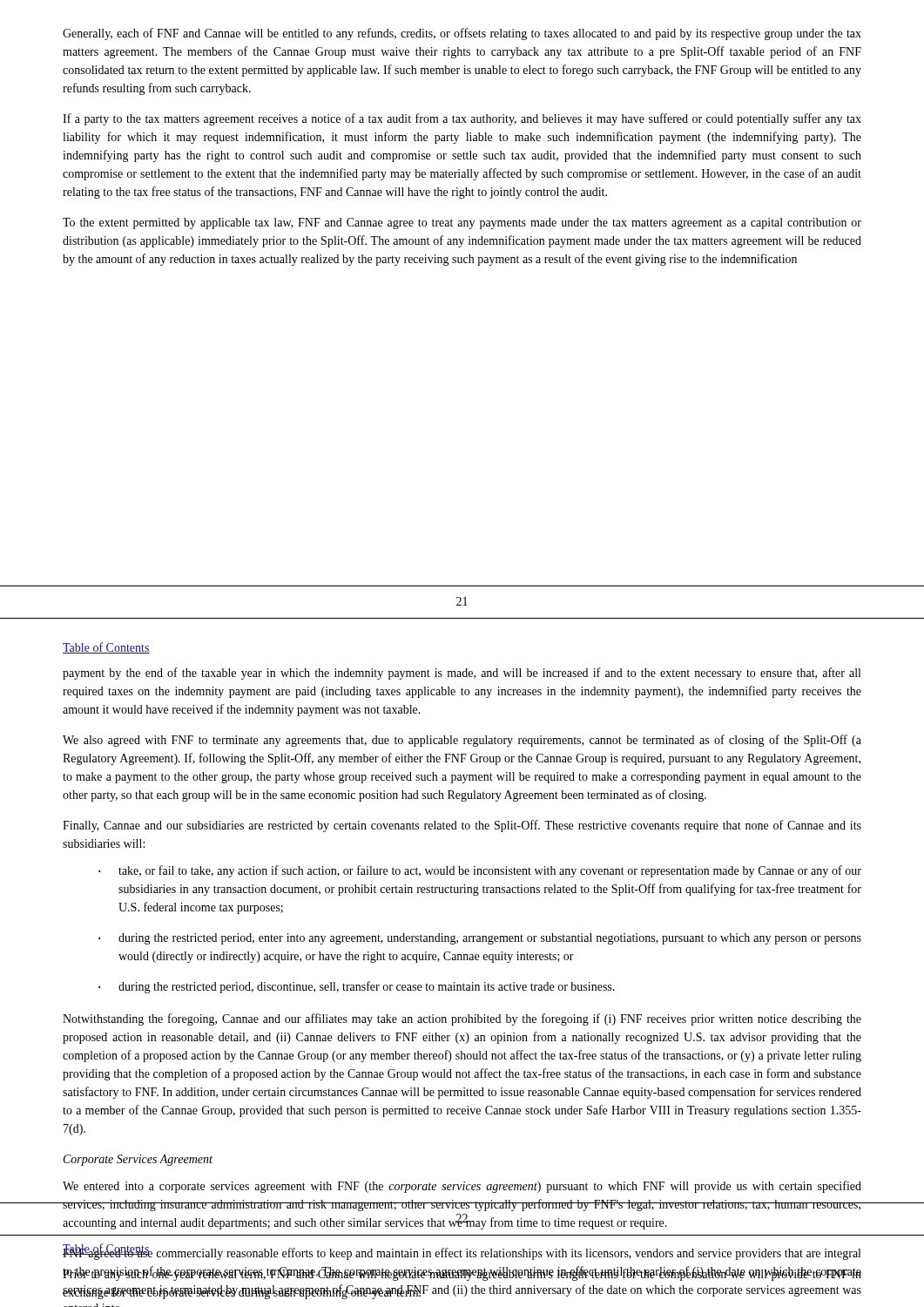Find the block on this page that starts "Notwithstanding the foregoing,"
The width and height of the screenshot is (924, 1307).
(462, 1074)
